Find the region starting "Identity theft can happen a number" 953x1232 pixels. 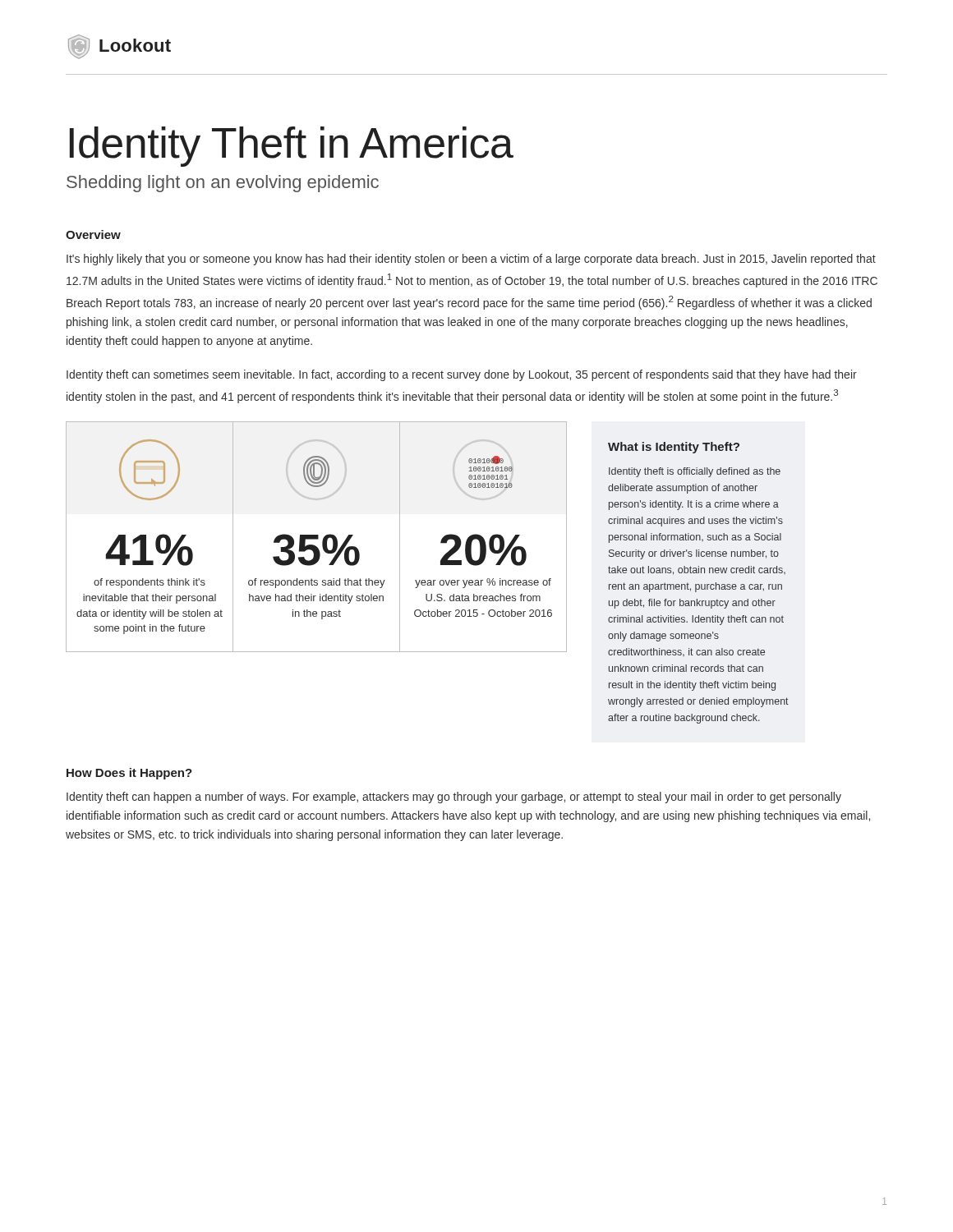(x=468, y=816)
